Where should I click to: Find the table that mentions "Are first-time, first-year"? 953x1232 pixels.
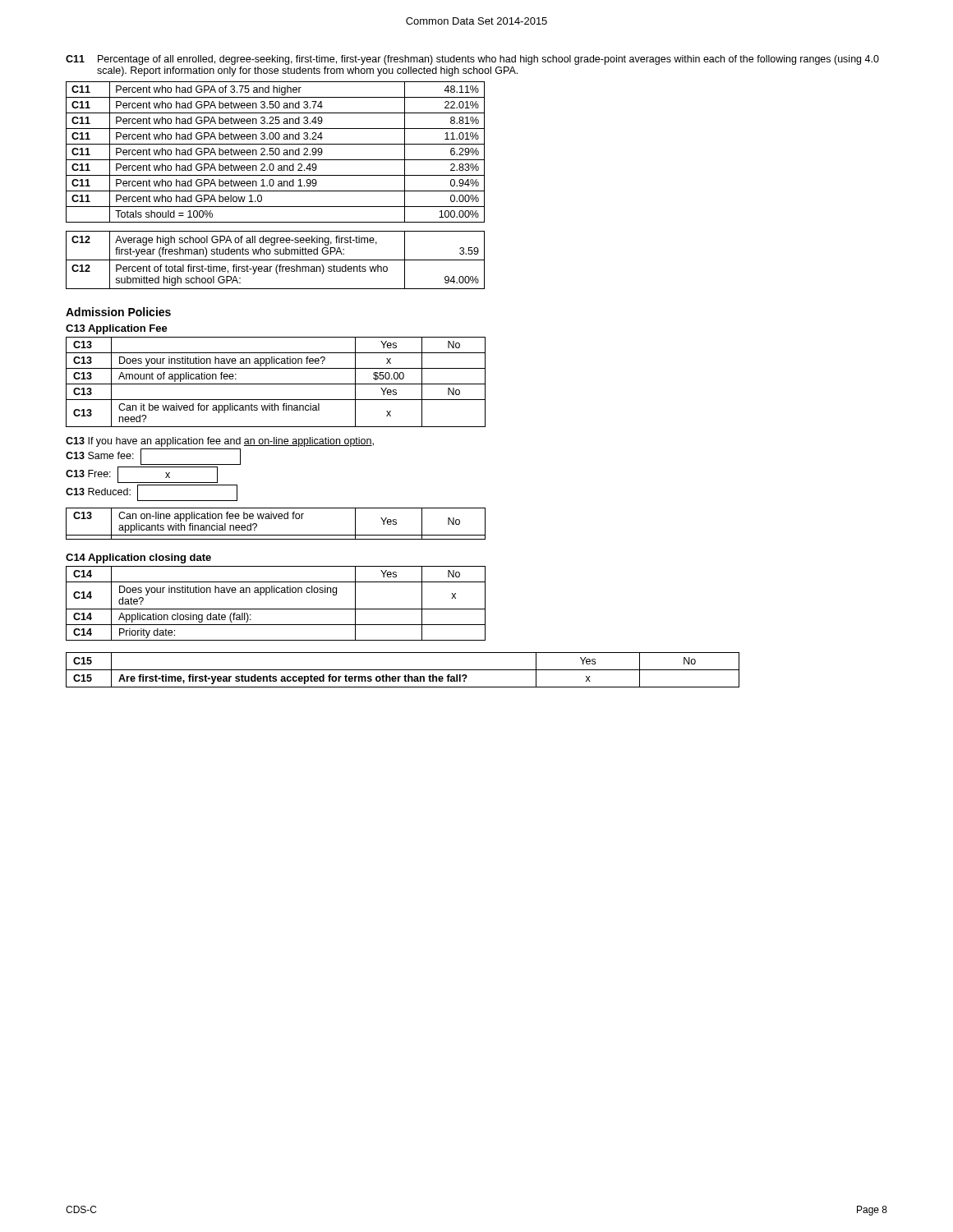tap(476, 670)
